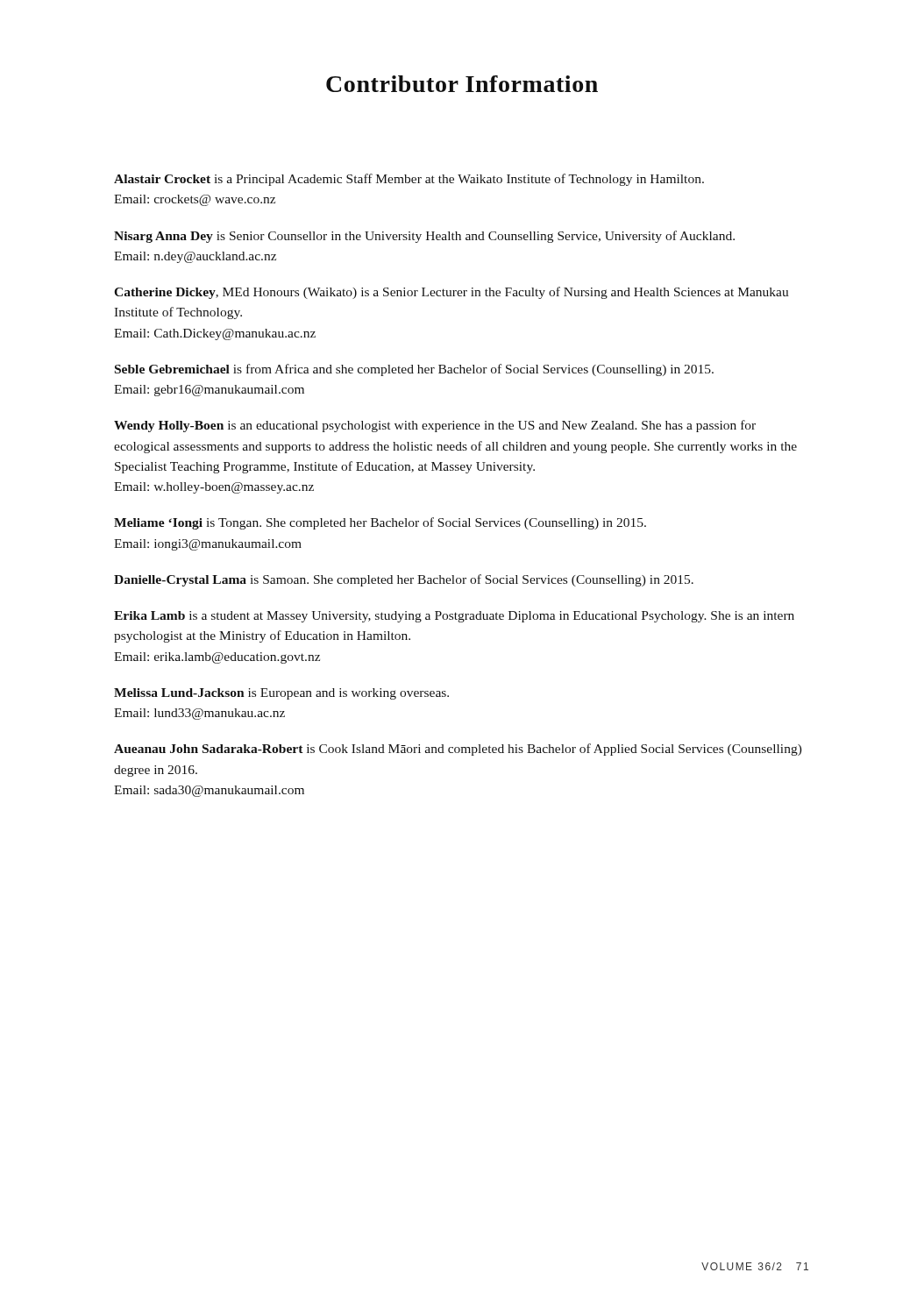Select the element starting "Meliame ‘Iongi is Tongan. She completed her Bachelor"
The image size is (924, 1315).
[462, 533]
